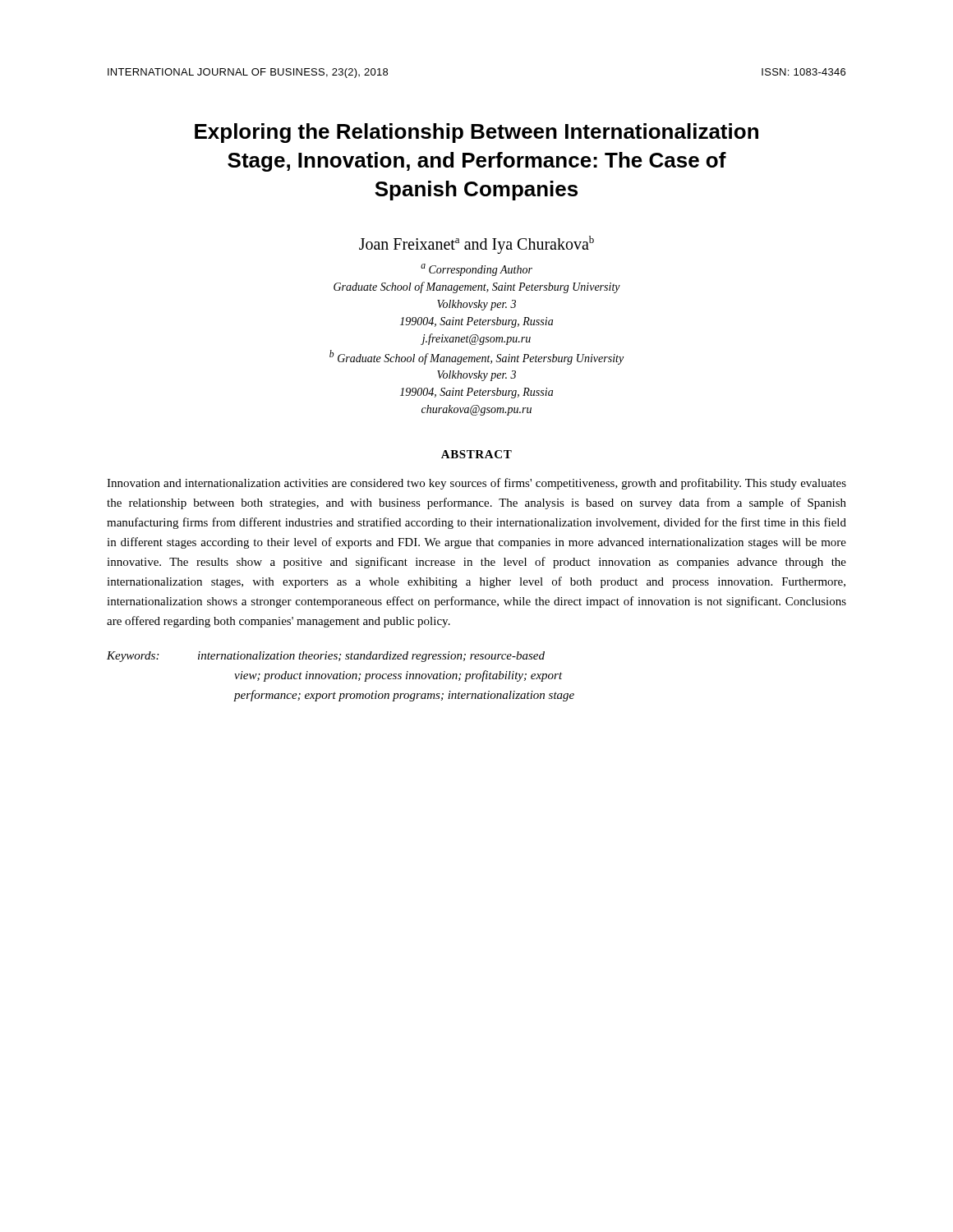Click the passage that begins "Innovation and internationalization activities are considered two key"
953x1232 pixels.
[x=476, y=552]
